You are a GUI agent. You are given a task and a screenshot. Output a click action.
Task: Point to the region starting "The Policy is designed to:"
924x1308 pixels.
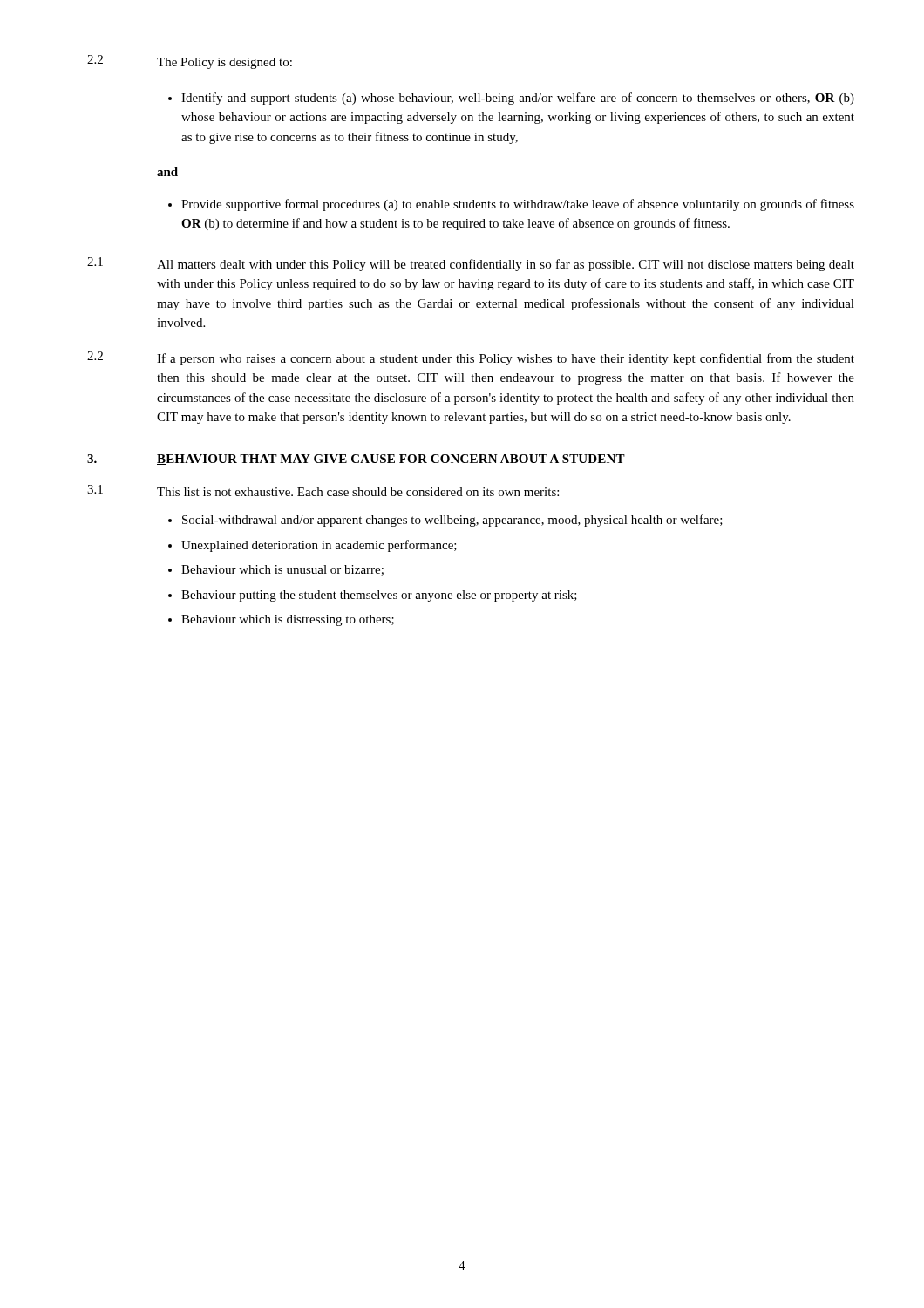tap(225, 62)
